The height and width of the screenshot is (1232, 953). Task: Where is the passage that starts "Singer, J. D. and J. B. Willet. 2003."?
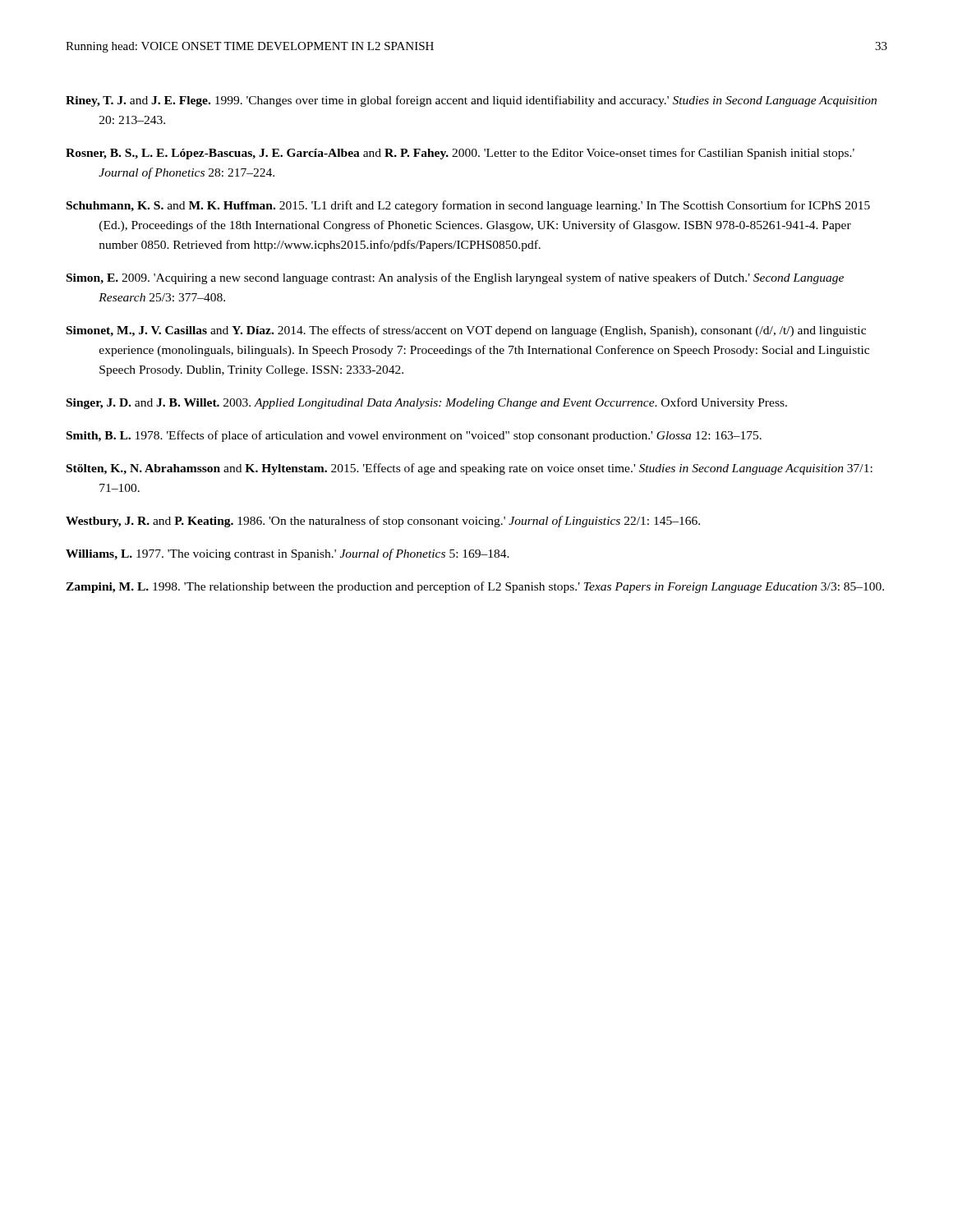[x=427, y=402]
